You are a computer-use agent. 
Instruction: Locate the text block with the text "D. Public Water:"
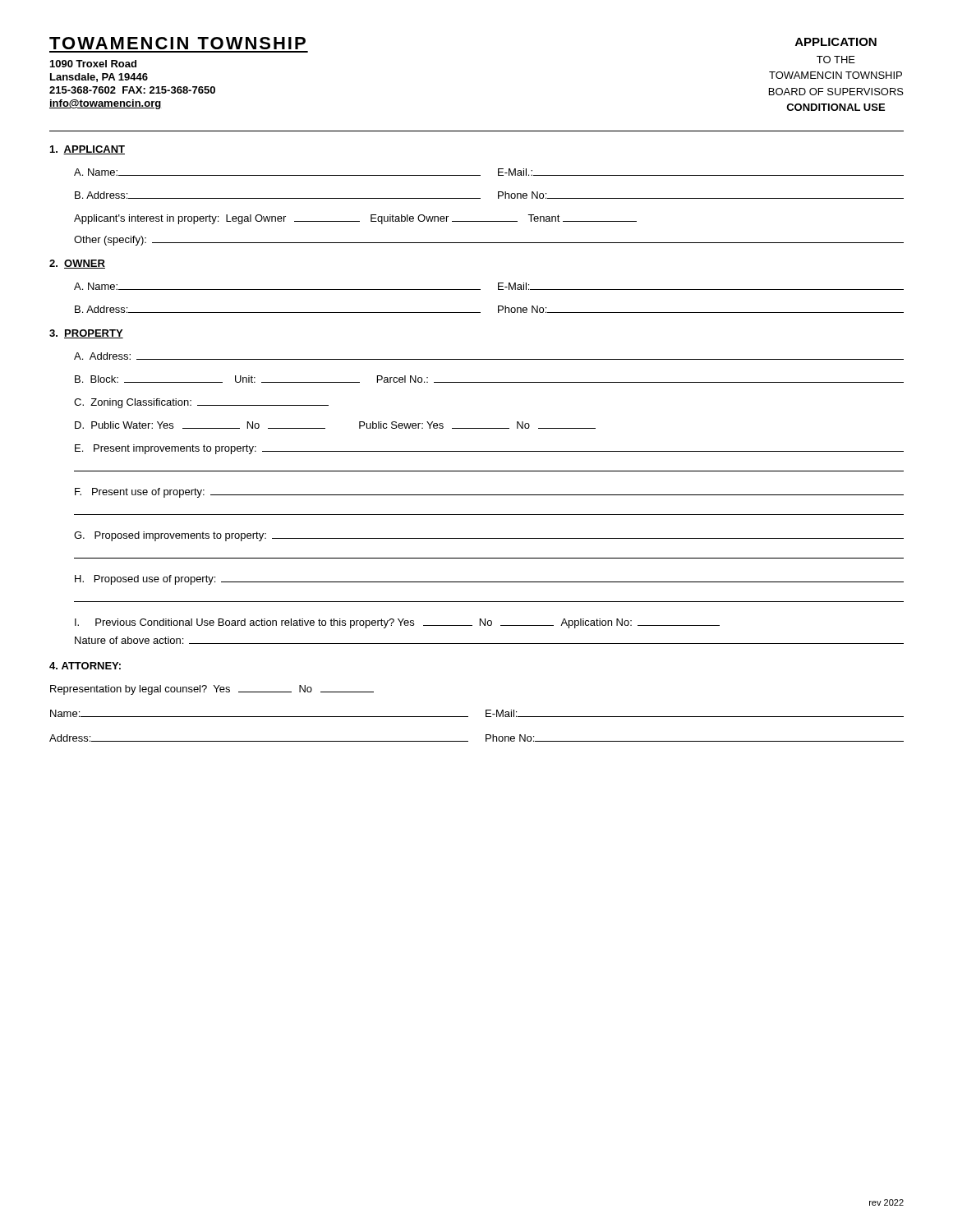tap(335, 423)
